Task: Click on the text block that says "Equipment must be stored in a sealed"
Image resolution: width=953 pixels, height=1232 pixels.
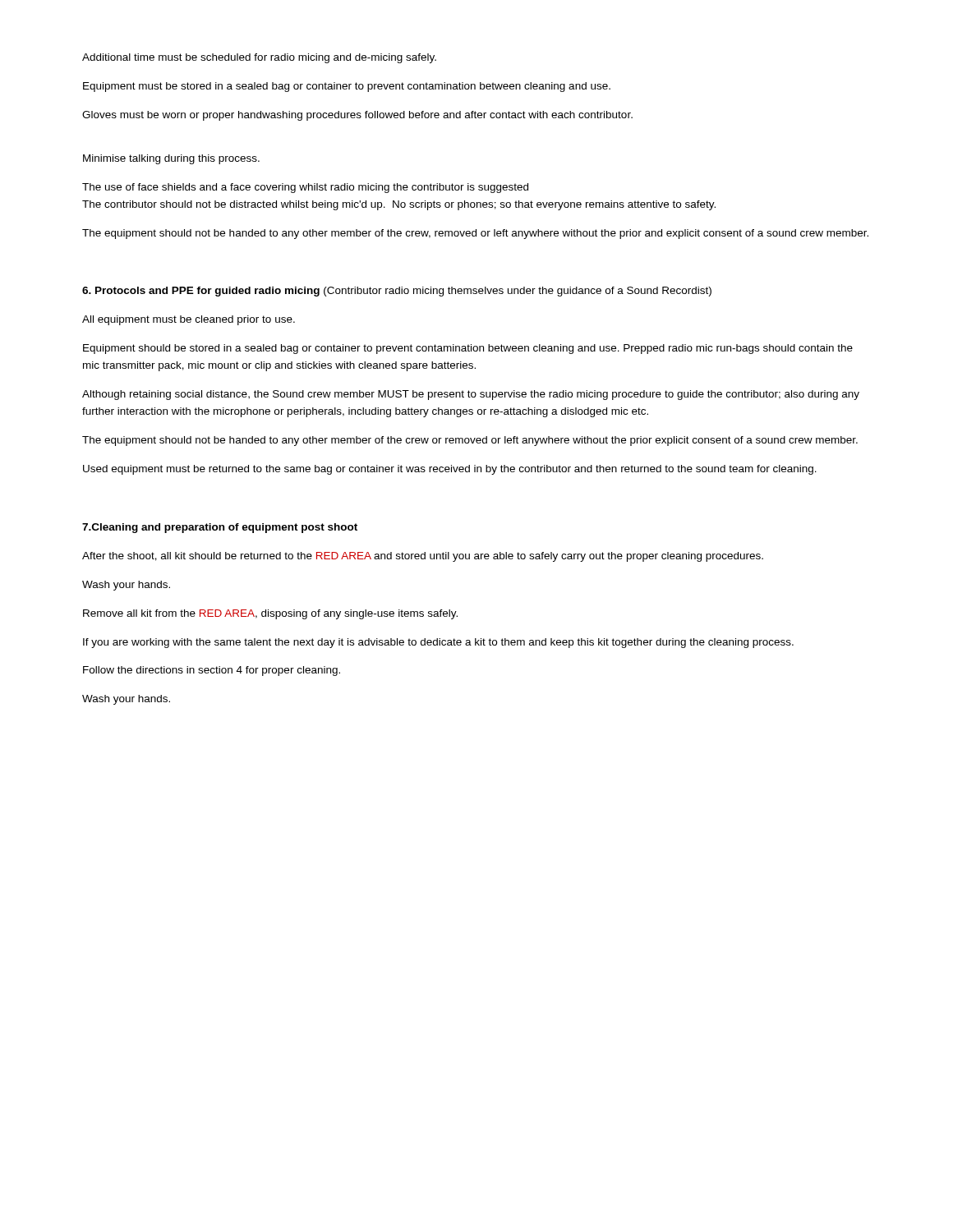Action: coord(347,86)
